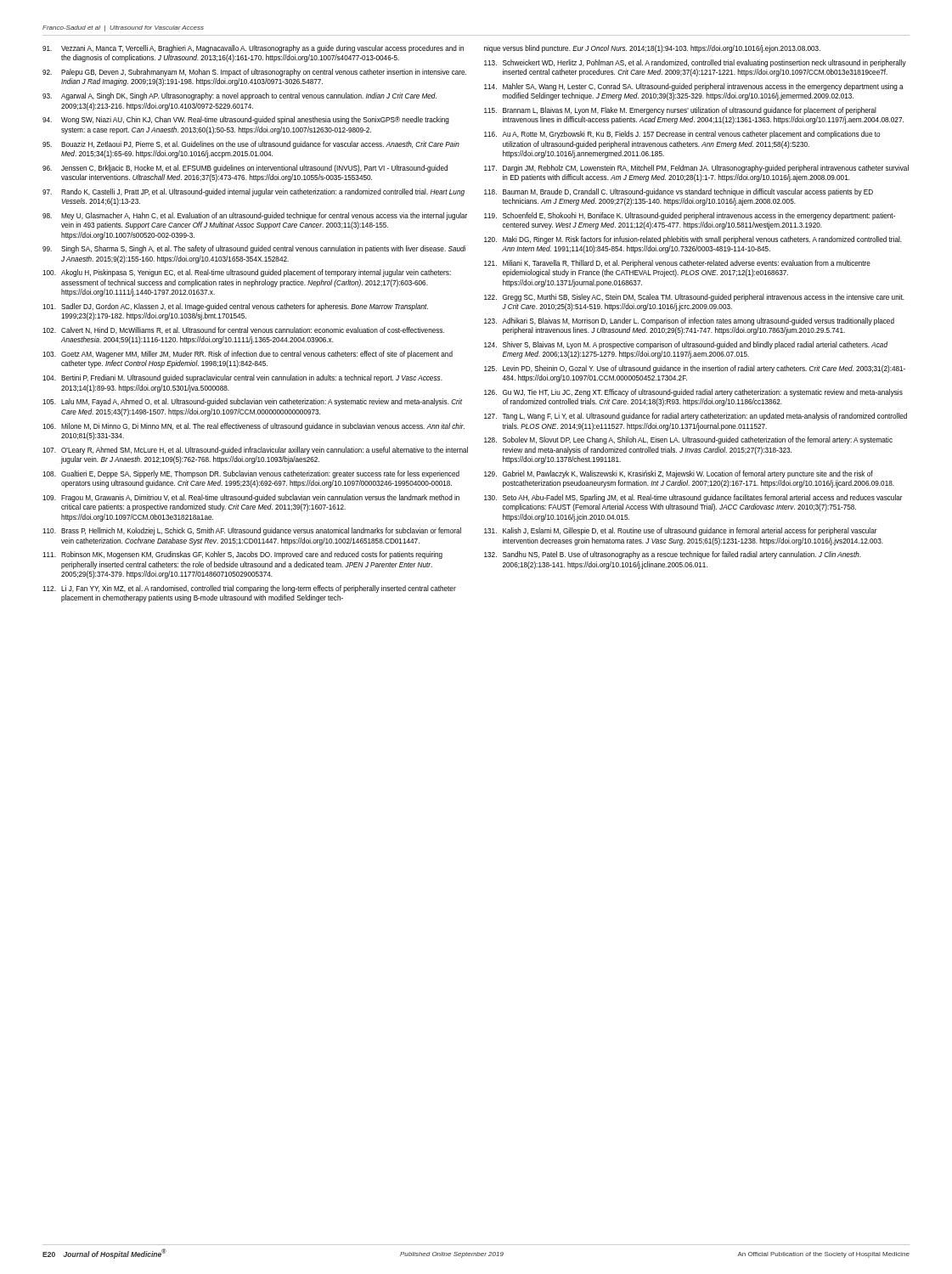Select the list item that says "116. Au A, Rotte"
This screenshot has width=952, height=1274.
tap(697, 145)
